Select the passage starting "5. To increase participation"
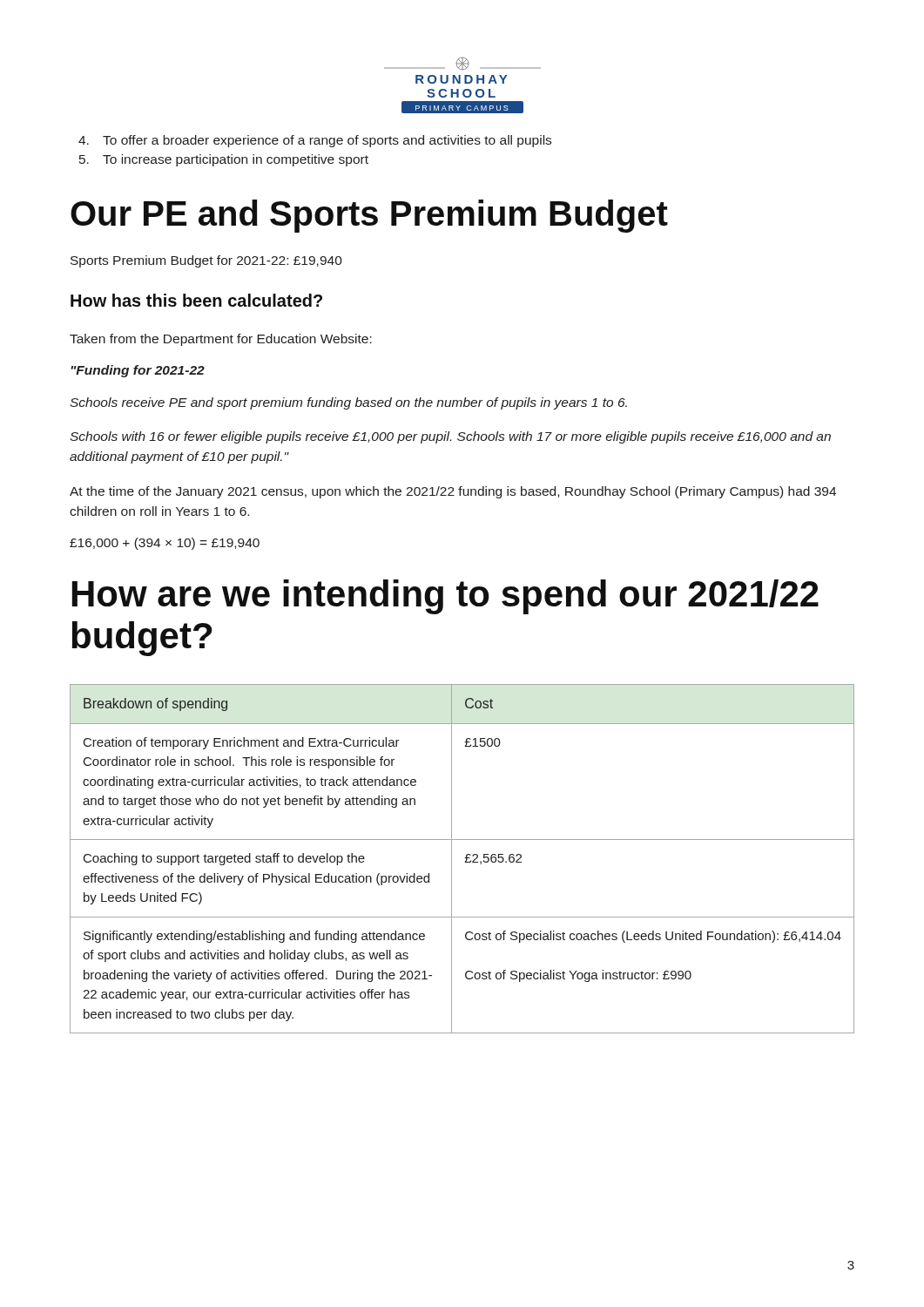The width and height of the screenshot is (924, 1307). (x=223, y=159)
